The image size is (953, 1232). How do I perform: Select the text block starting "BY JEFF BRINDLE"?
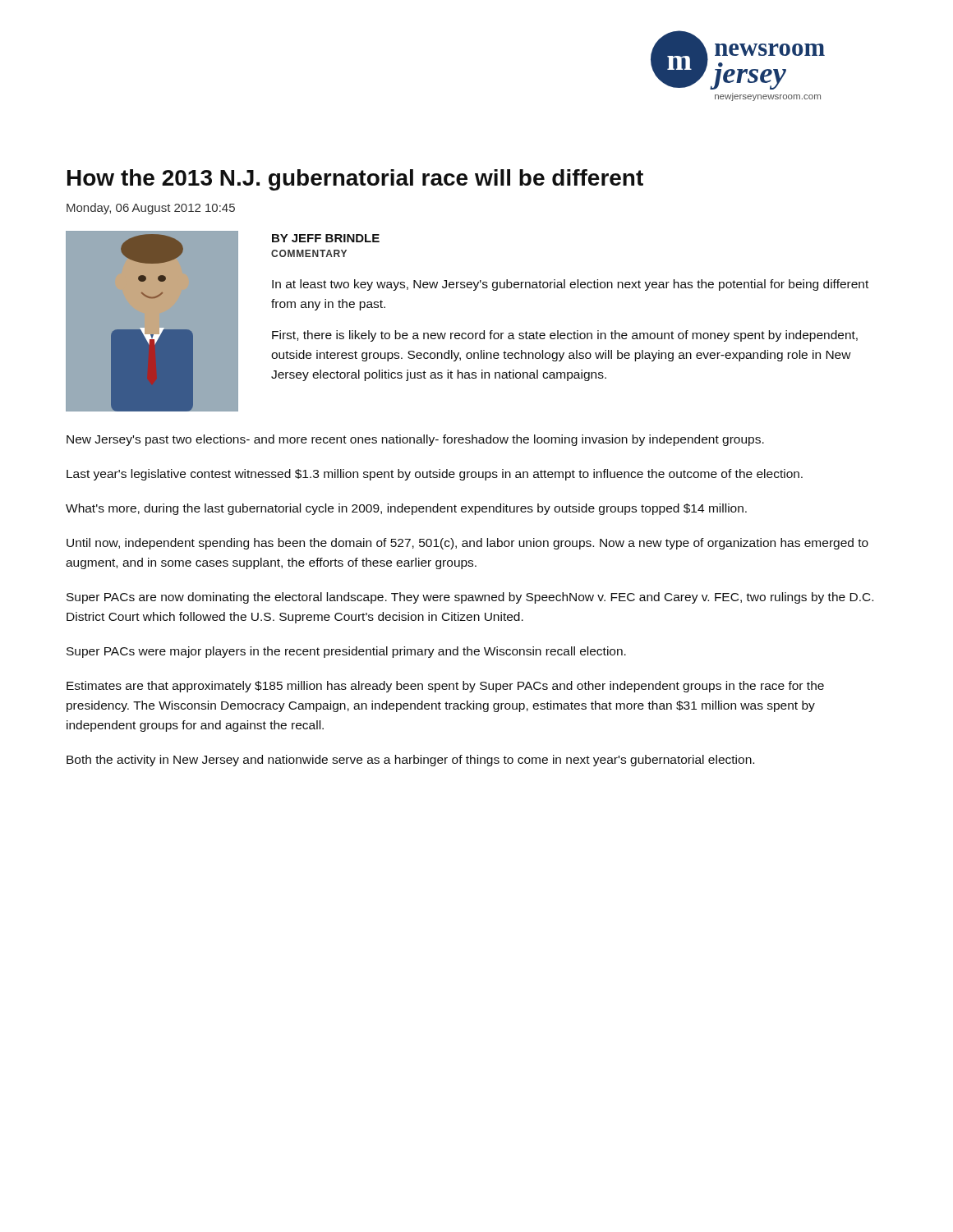(x=325, y=237)
